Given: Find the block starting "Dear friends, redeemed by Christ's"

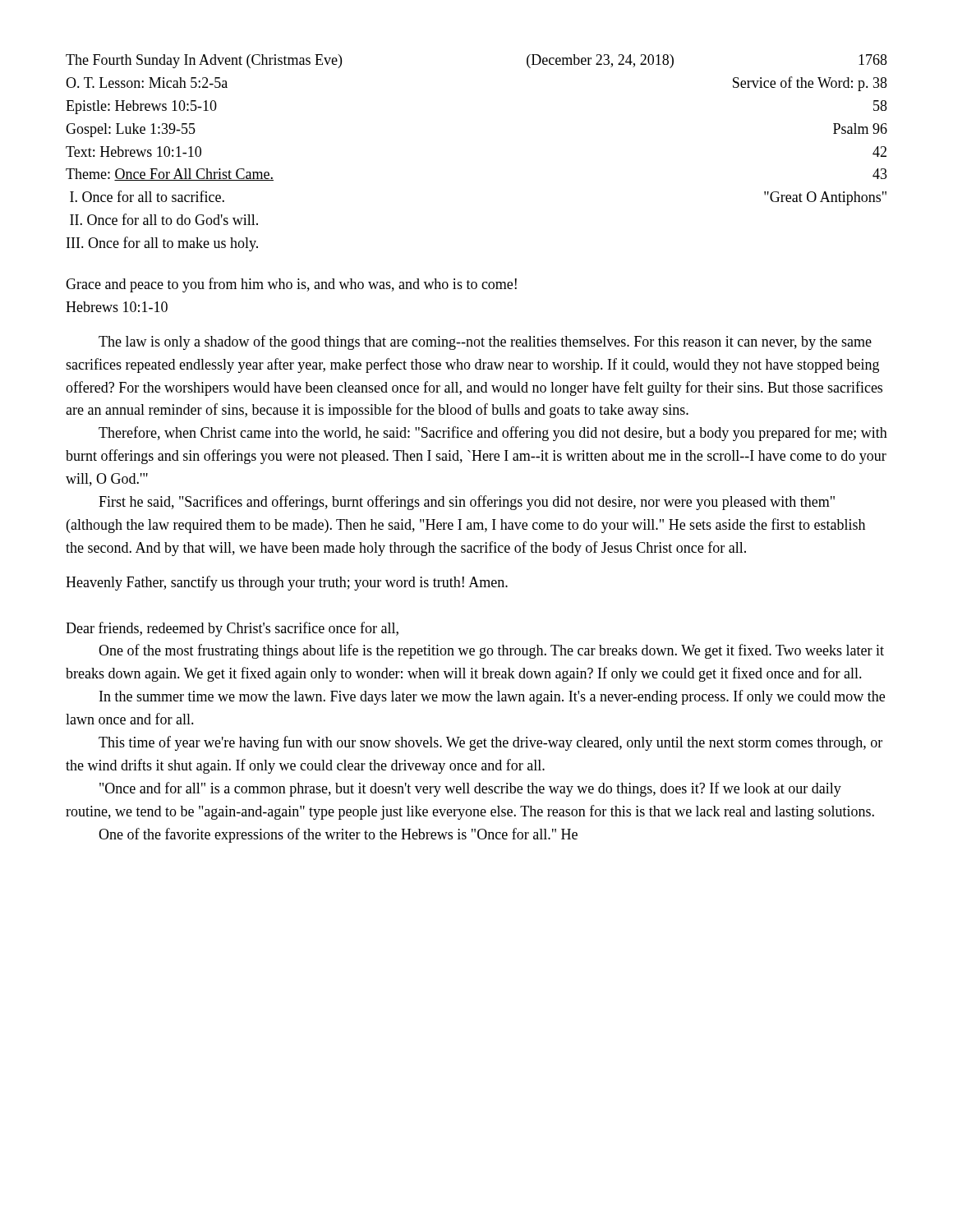Looking at the screenshot, I should [232, 629].
